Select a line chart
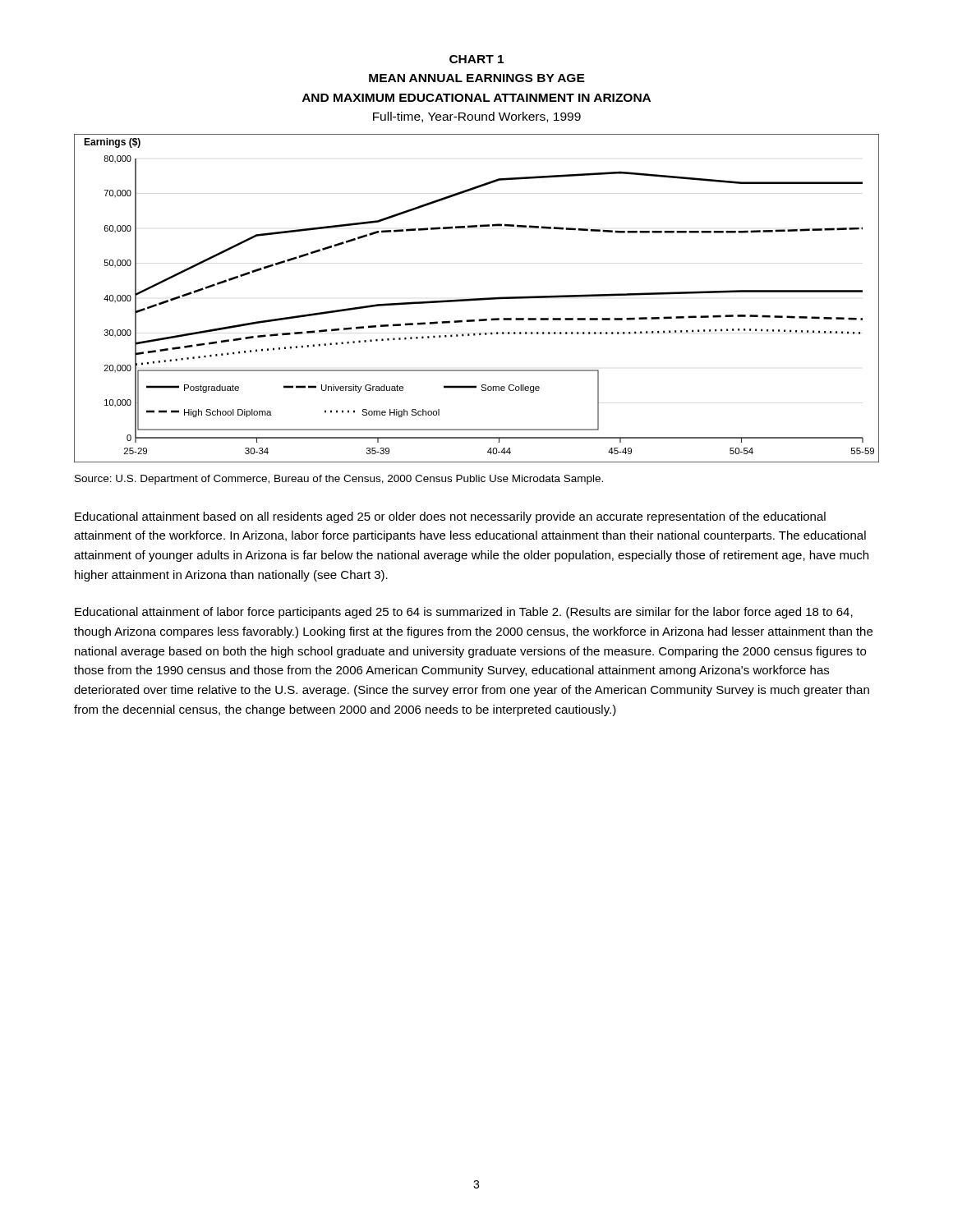This screenshot has width=953, height=1232. 476,298
